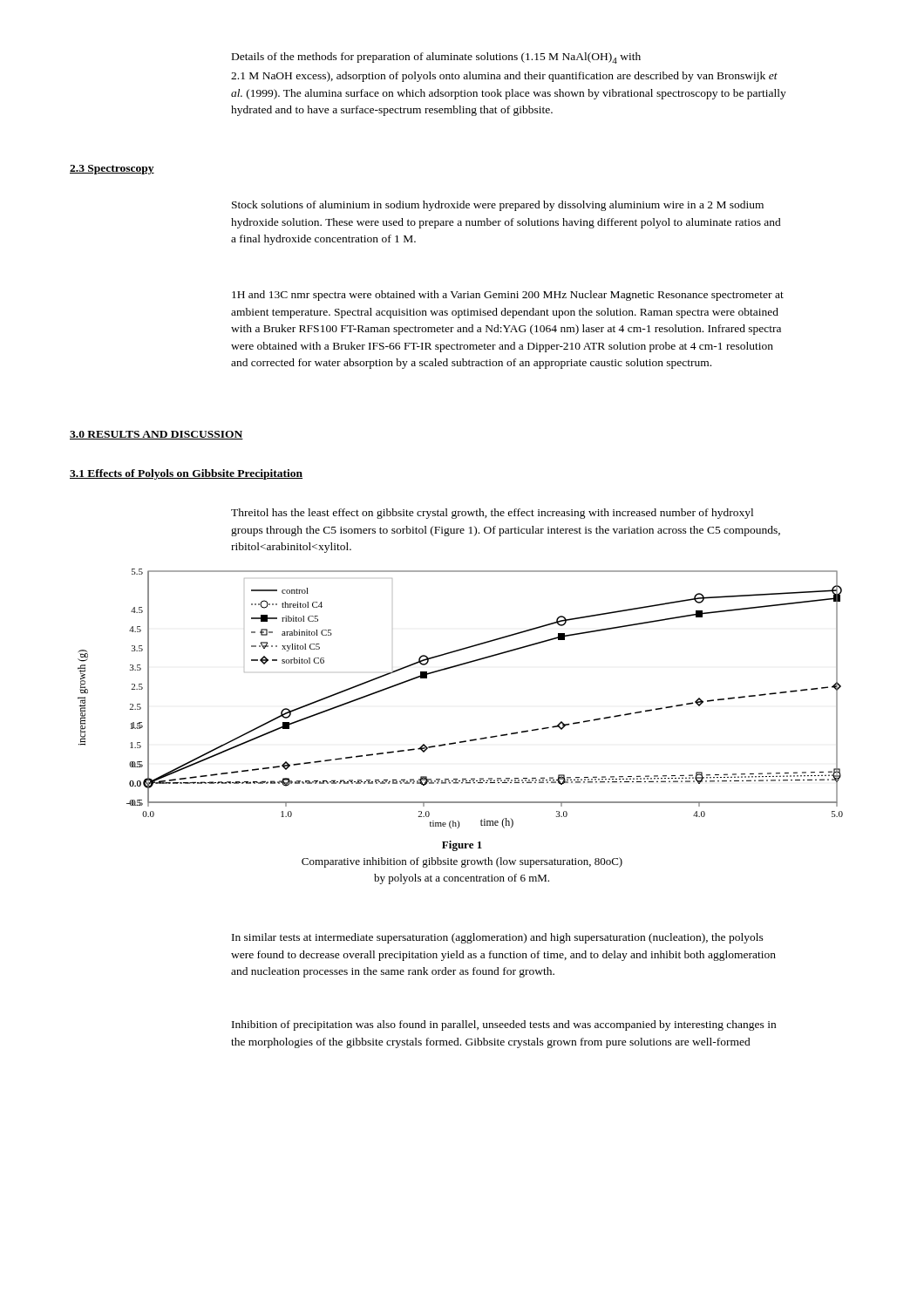924x1308 pixels.
Task: Locate the line chart
Action: 462,698
